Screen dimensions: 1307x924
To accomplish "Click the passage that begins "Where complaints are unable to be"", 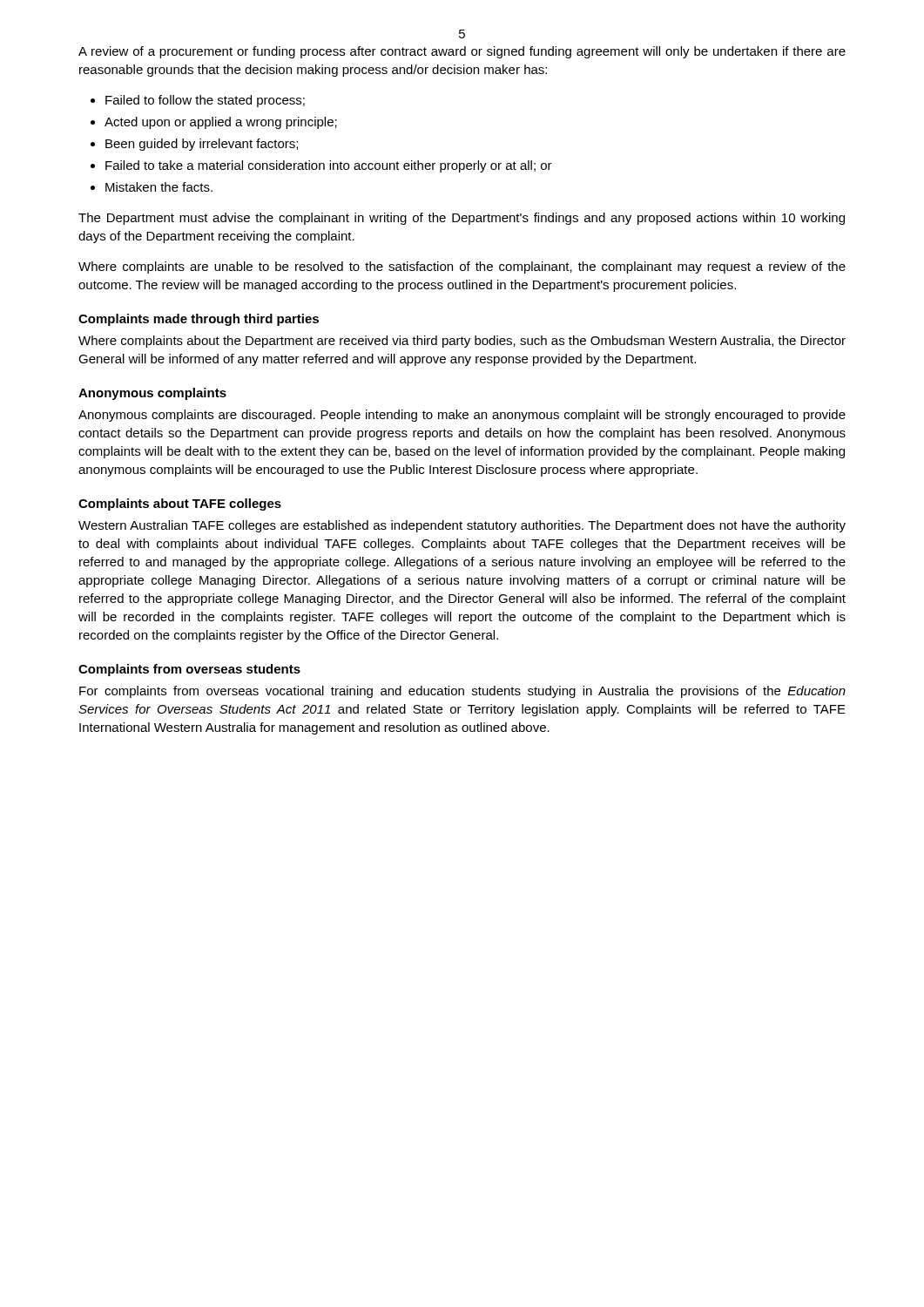I will click(x=462, y=275).
